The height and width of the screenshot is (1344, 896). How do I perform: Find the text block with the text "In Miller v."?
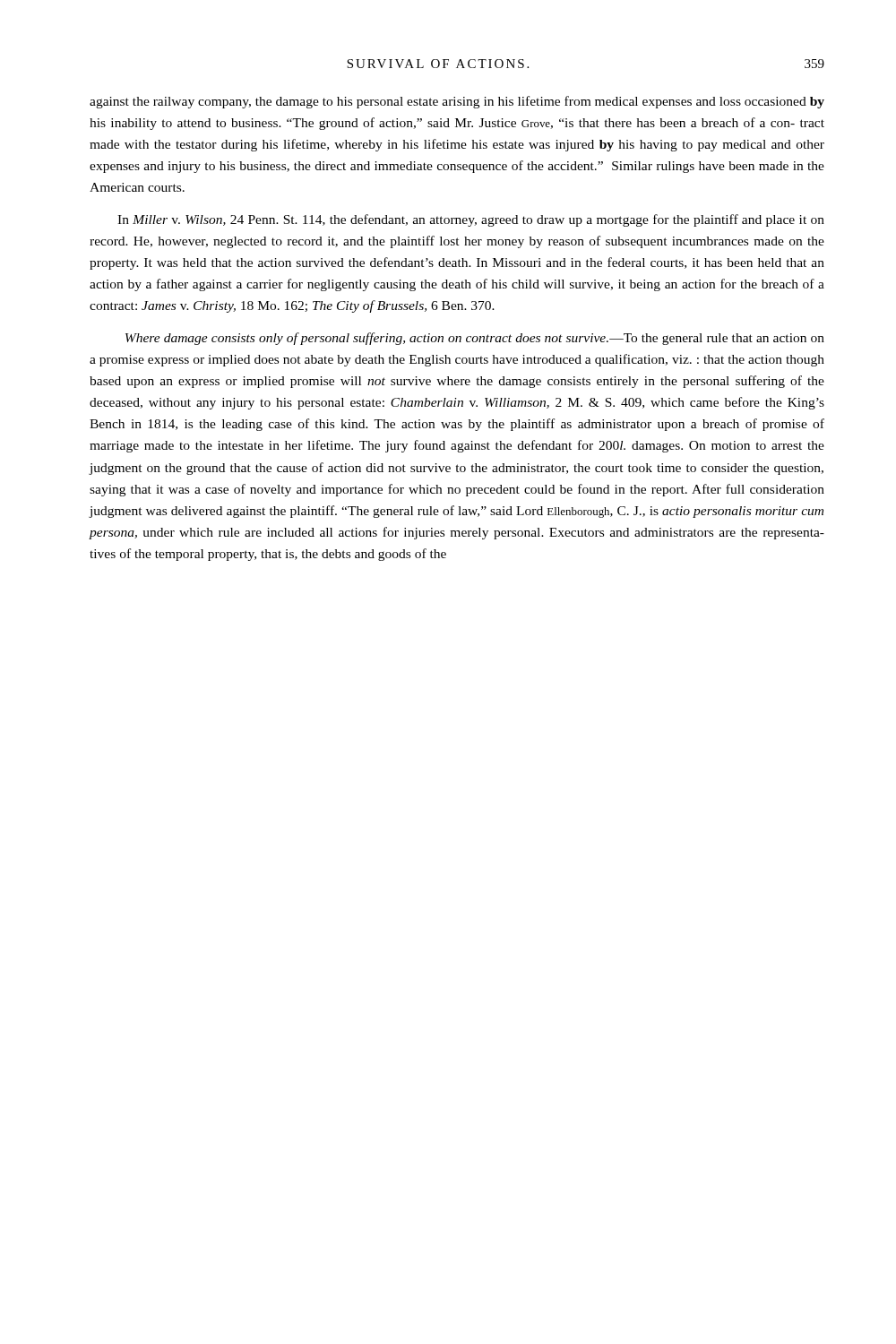pyautogui.click(x=457, y=262)
